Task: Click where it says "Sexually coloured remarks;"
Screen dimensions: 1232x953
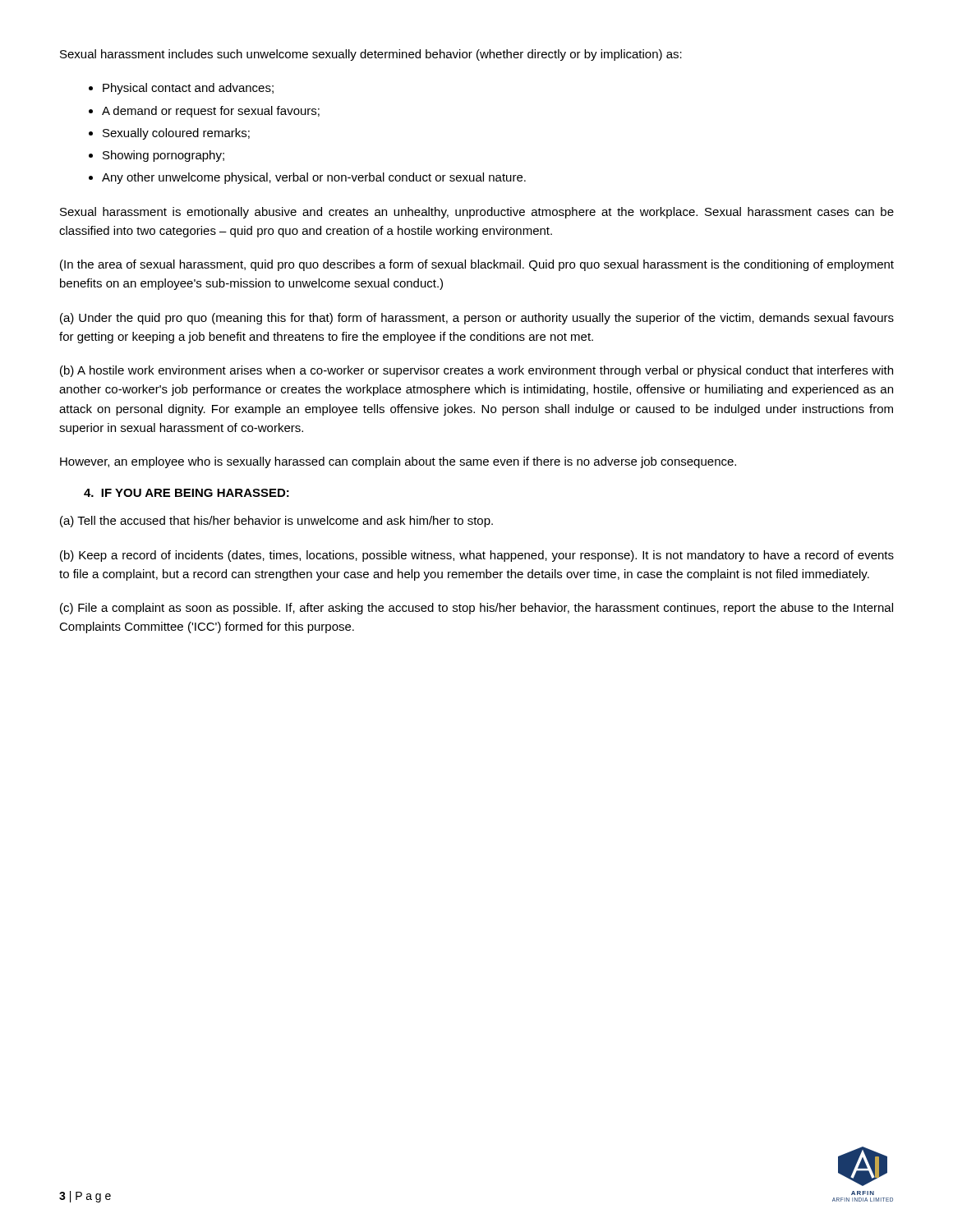Action: click(176, 132)
